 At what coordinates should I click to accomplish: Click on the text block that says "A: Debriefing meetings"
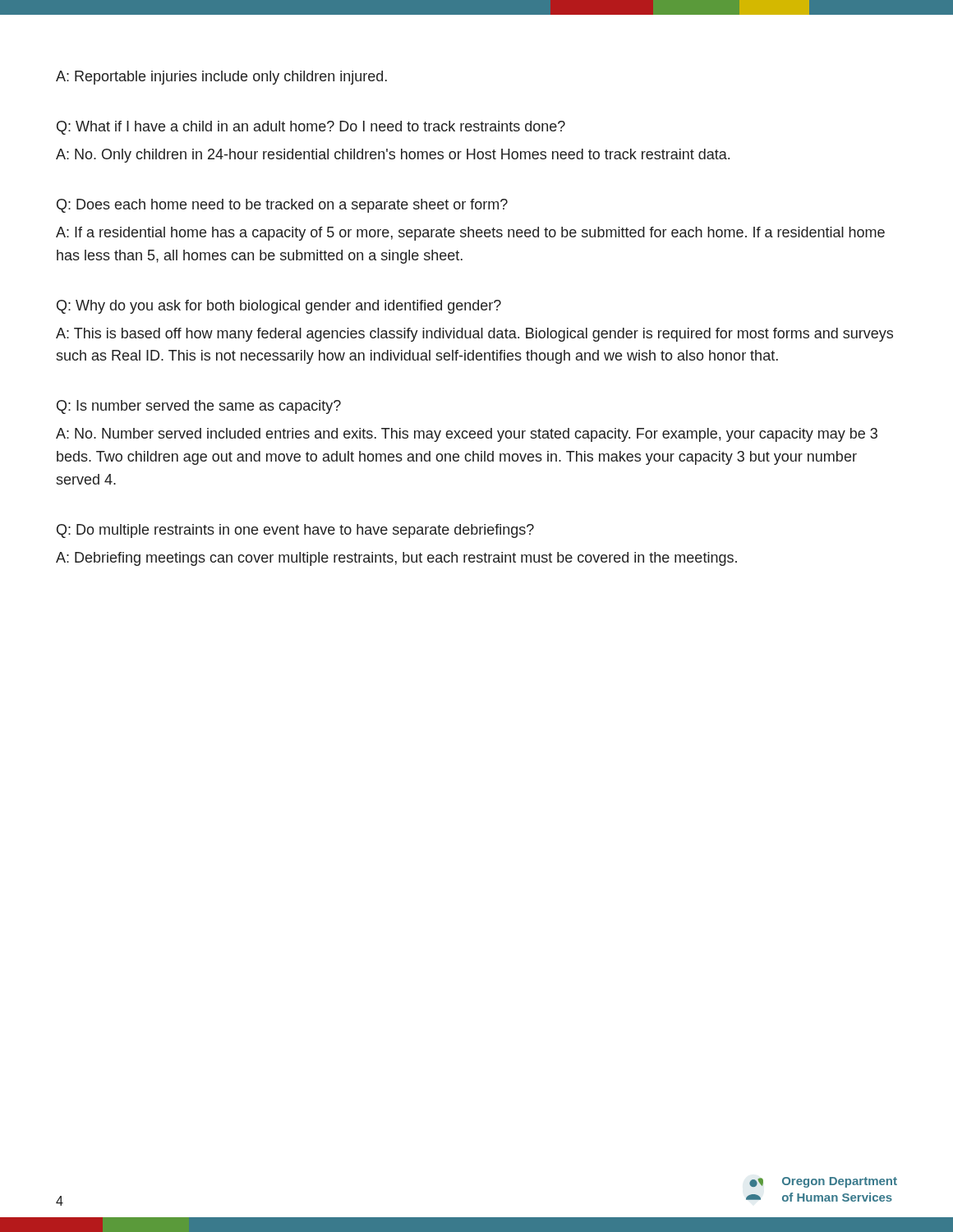click(397, 558)
